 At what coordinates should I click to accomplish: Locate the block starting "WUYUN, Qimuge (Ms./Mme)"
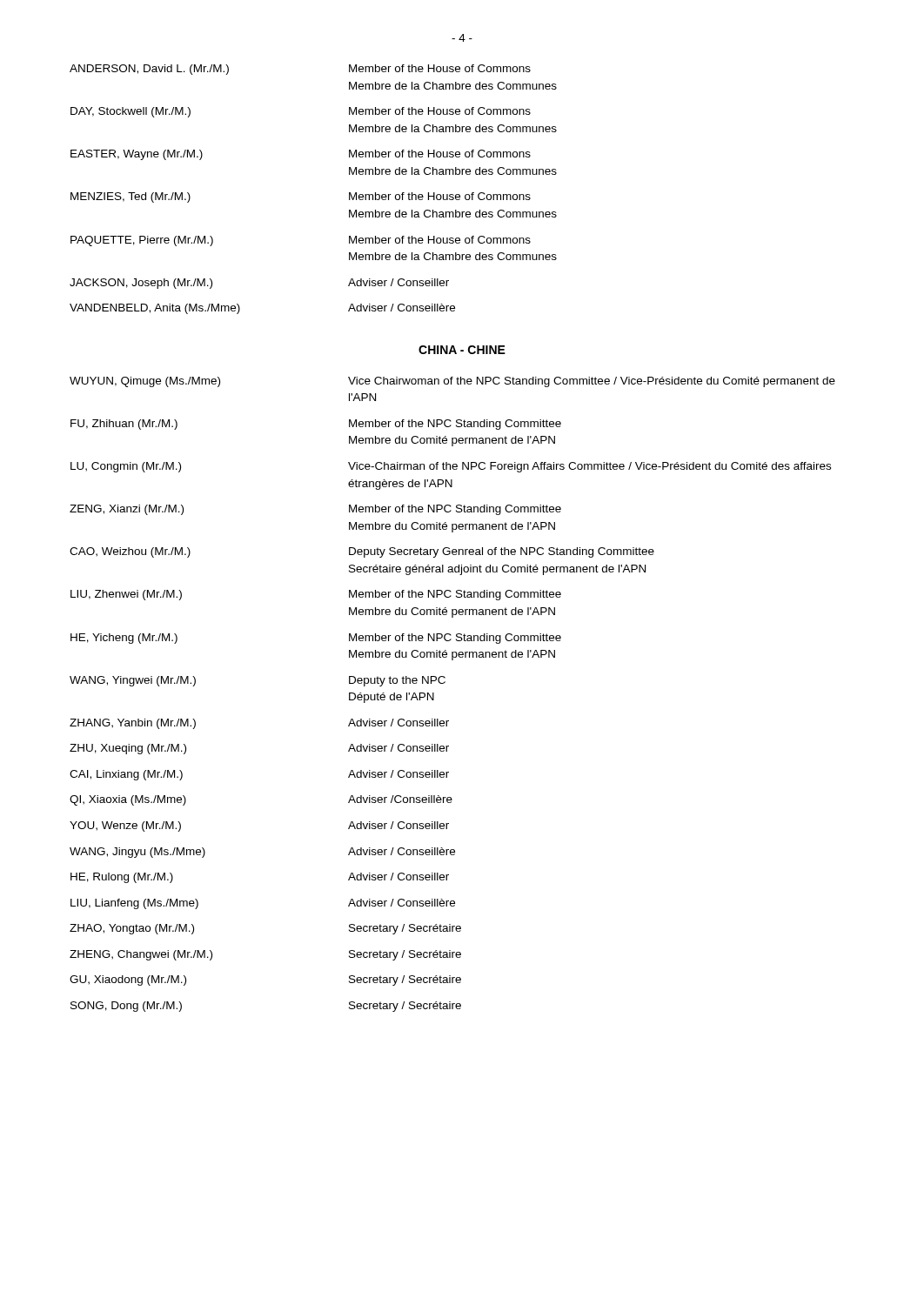(x=462, y=389)
